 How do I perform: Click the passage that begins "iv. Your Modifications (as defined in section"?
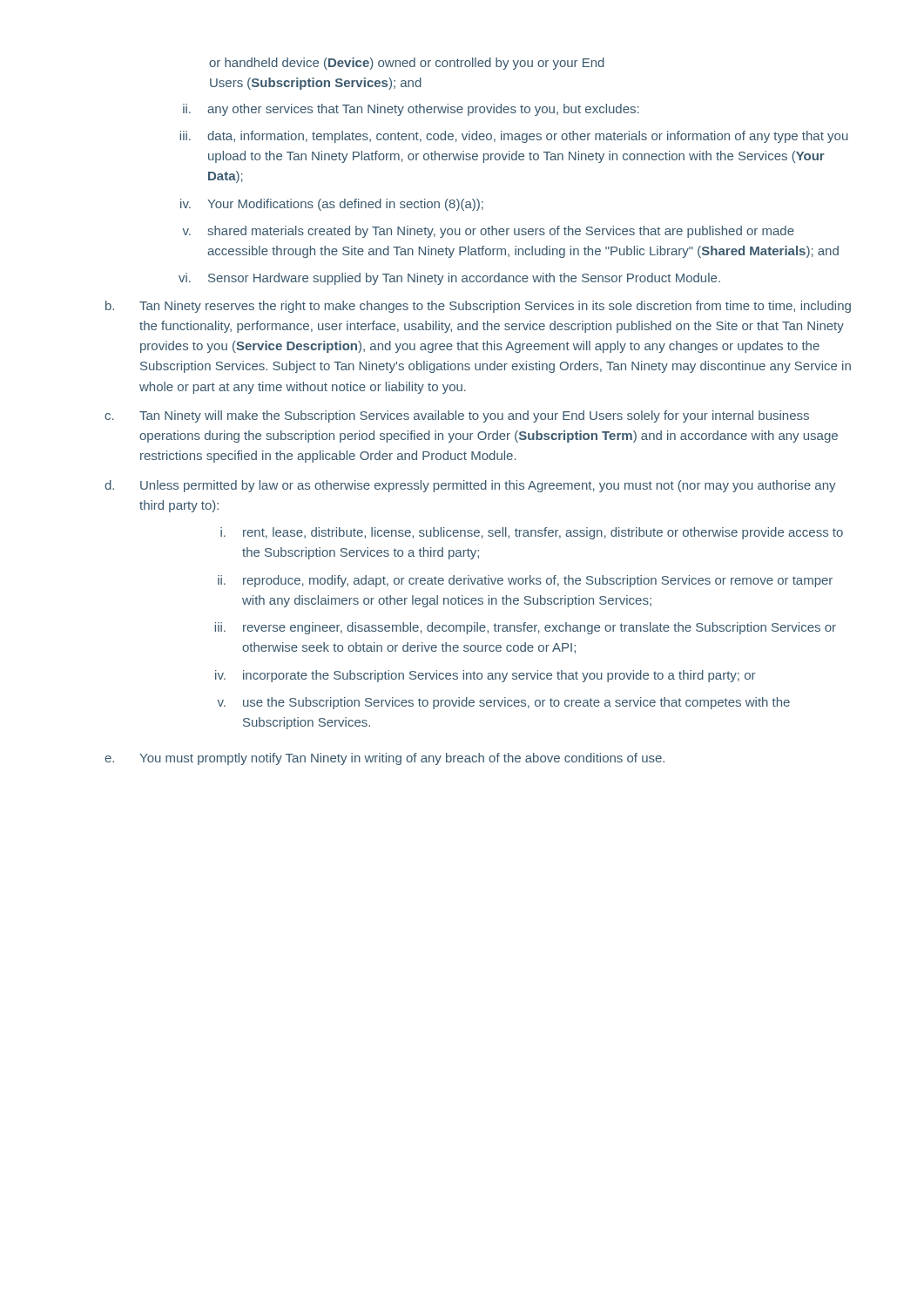point(332,205)
